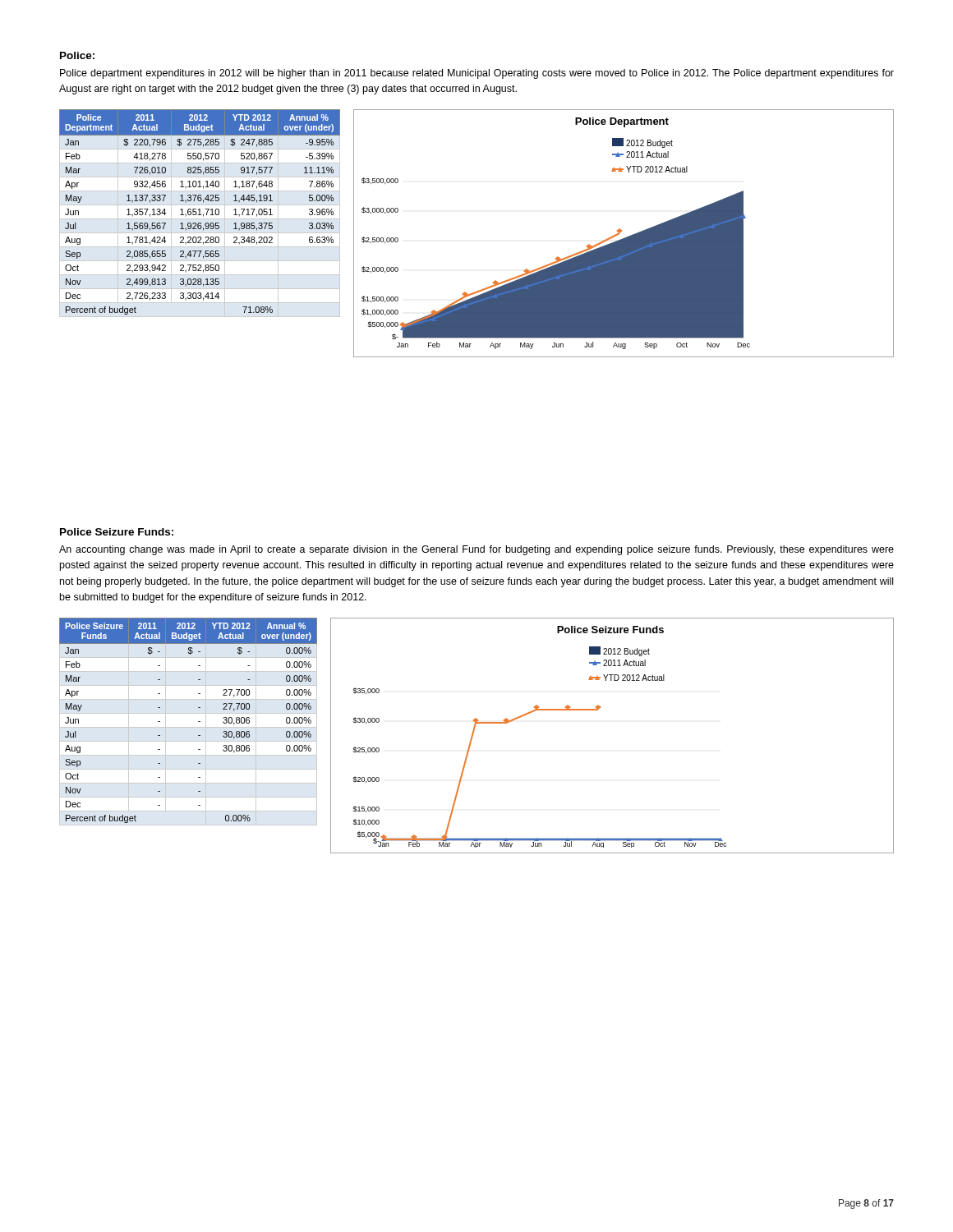Select the text block with the text "An accounting change was made in April to"
Viewport: 953px width, 1232px height.
(476, 573)
